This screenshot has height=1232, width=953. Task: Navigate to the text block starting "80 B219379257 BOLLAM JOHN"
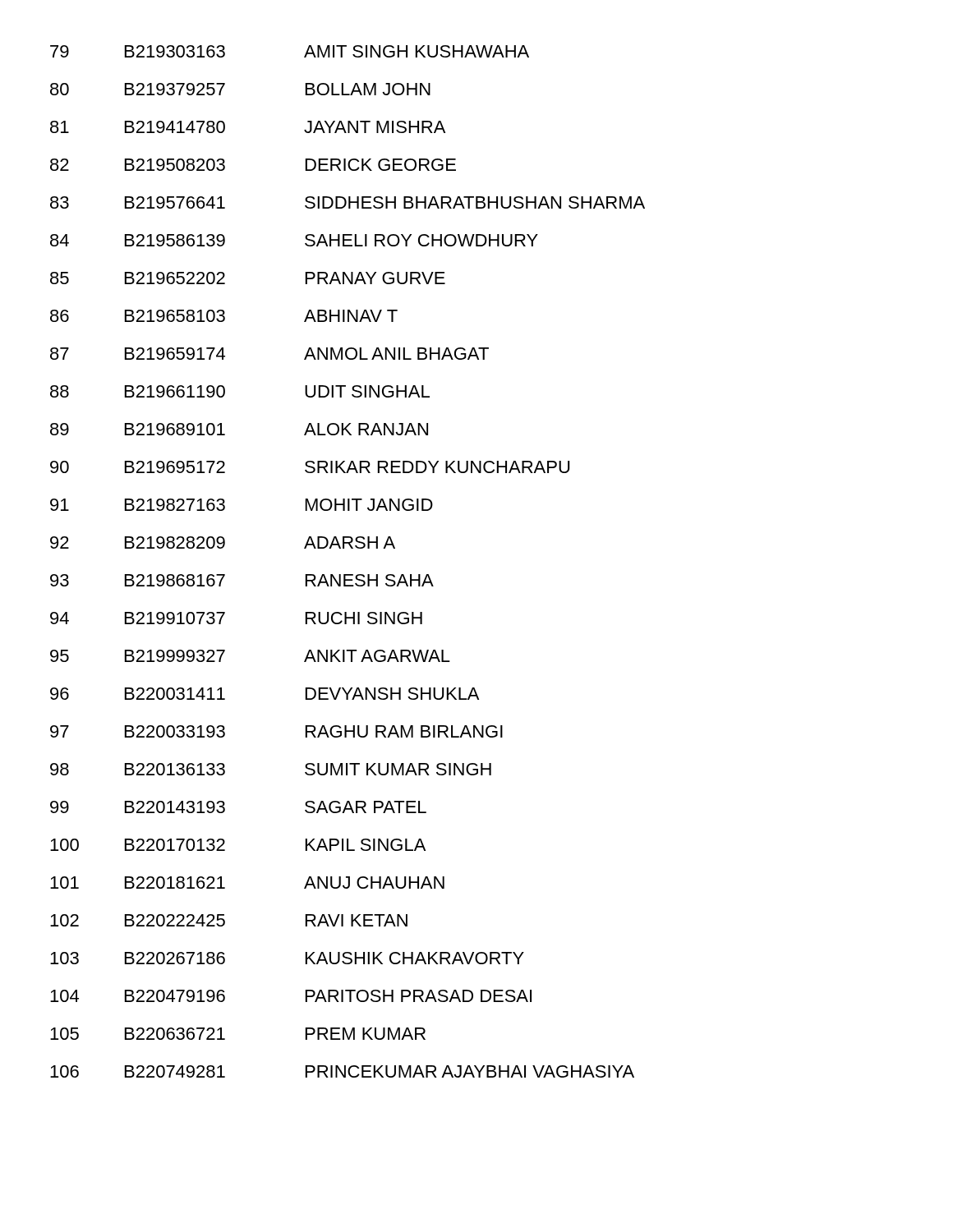55,89
